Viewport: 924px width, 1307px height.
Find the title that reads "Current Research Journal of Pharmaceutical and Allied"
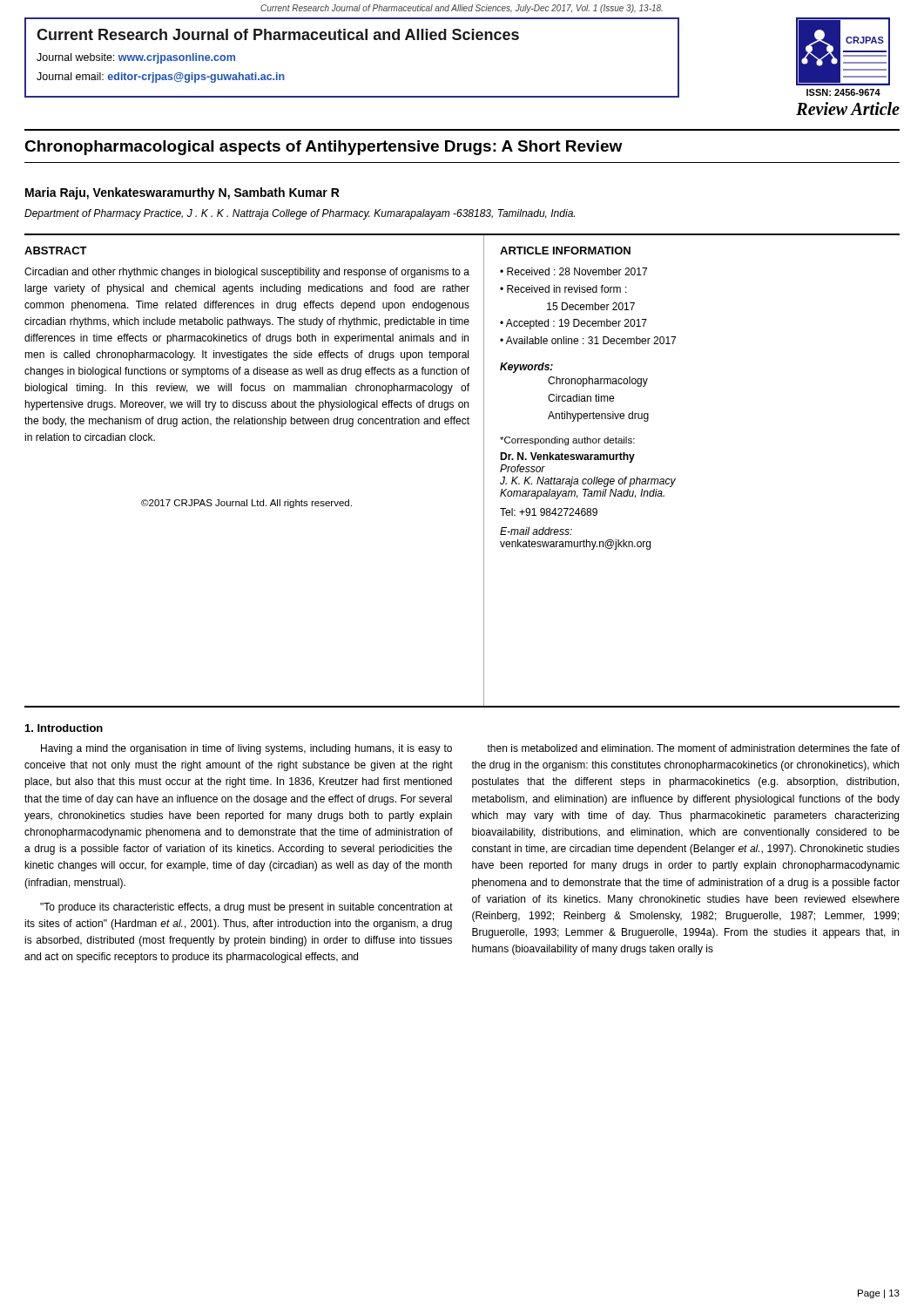(x=278, y=34)
